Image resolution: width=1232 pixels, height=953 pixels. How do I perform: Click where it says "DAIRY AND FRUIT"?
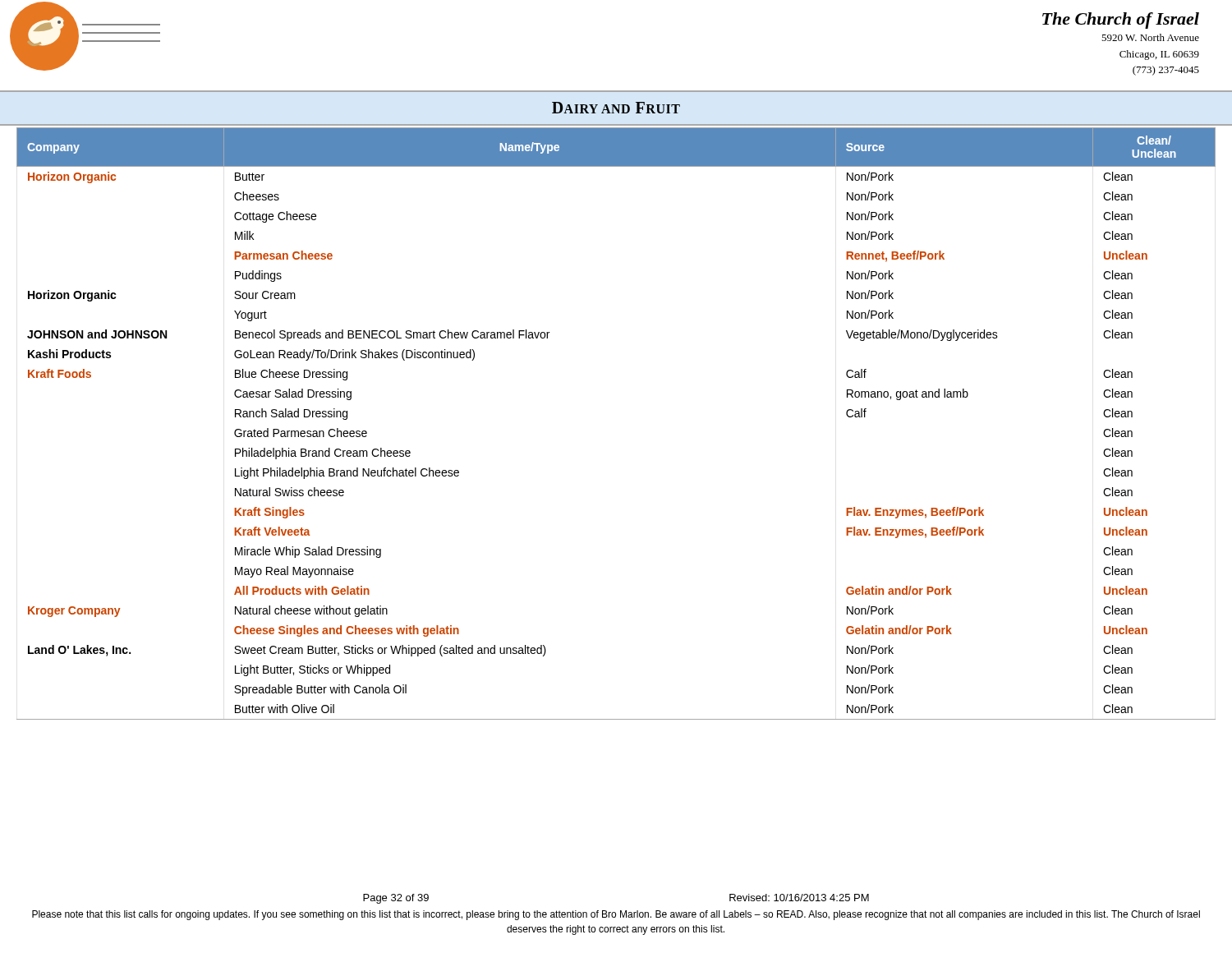point(616,108)
